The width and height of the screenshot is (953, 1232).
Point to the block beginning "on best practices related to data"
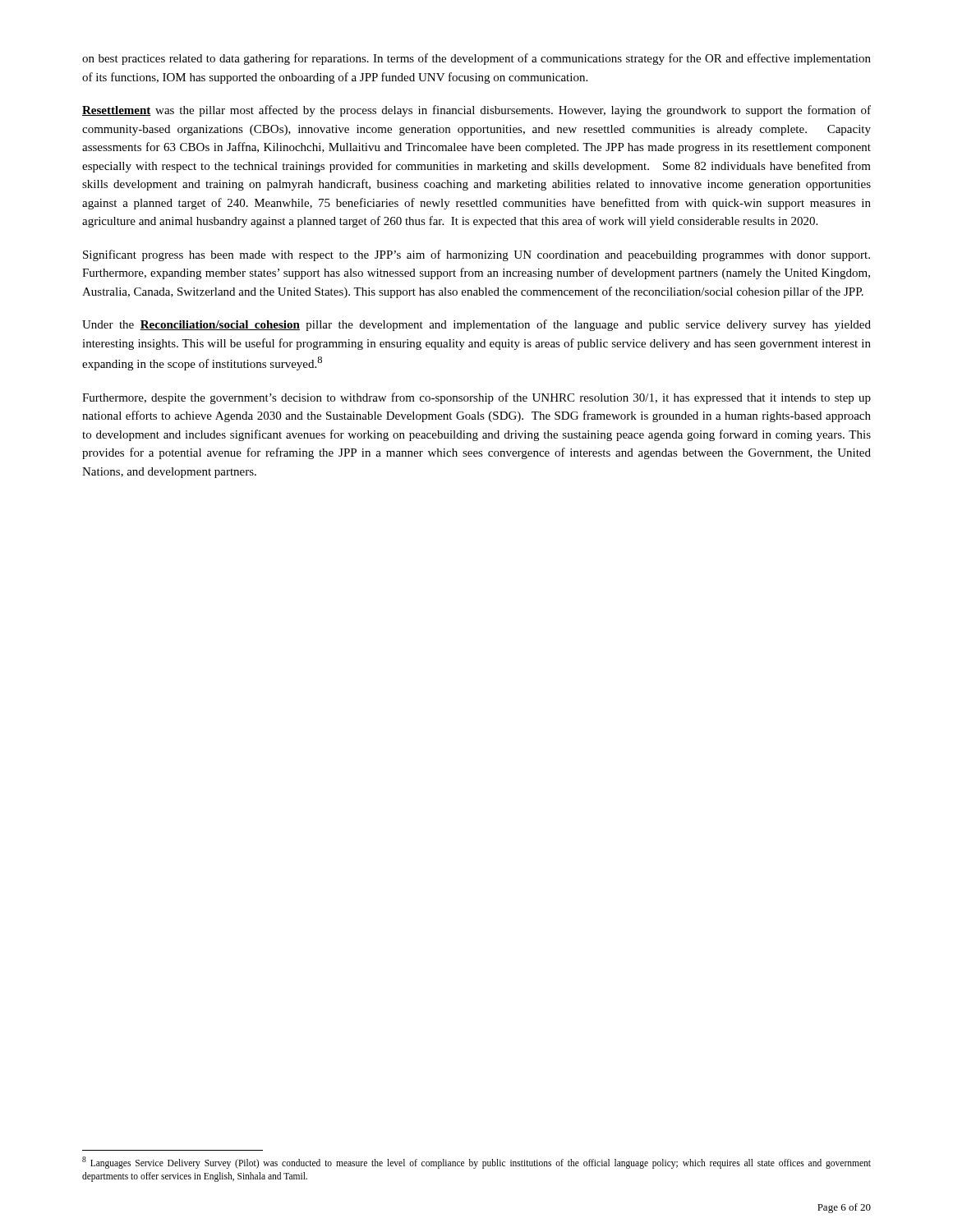(476, 68)
